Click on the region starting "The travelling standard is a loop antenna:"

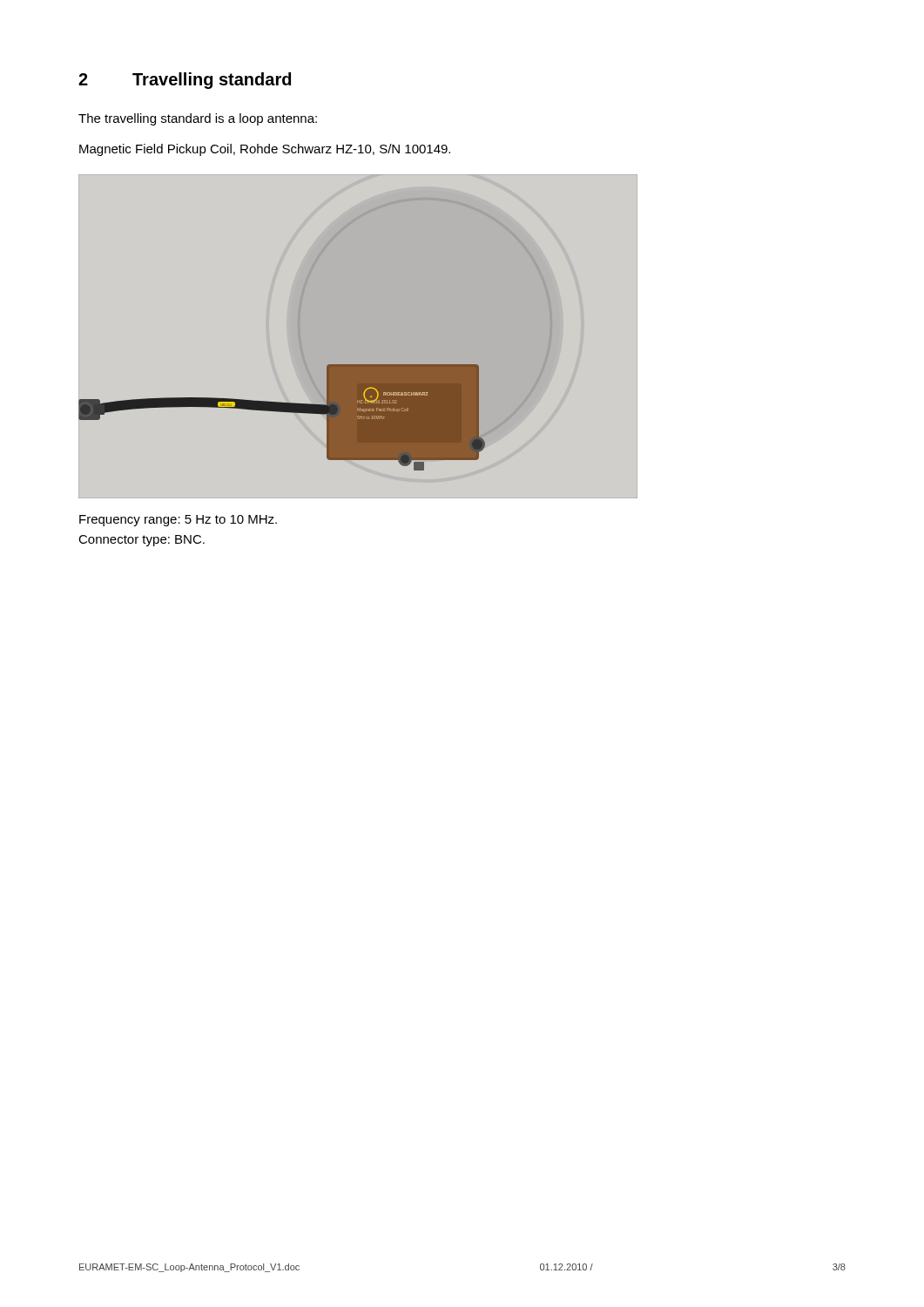[x=198, y=118]
